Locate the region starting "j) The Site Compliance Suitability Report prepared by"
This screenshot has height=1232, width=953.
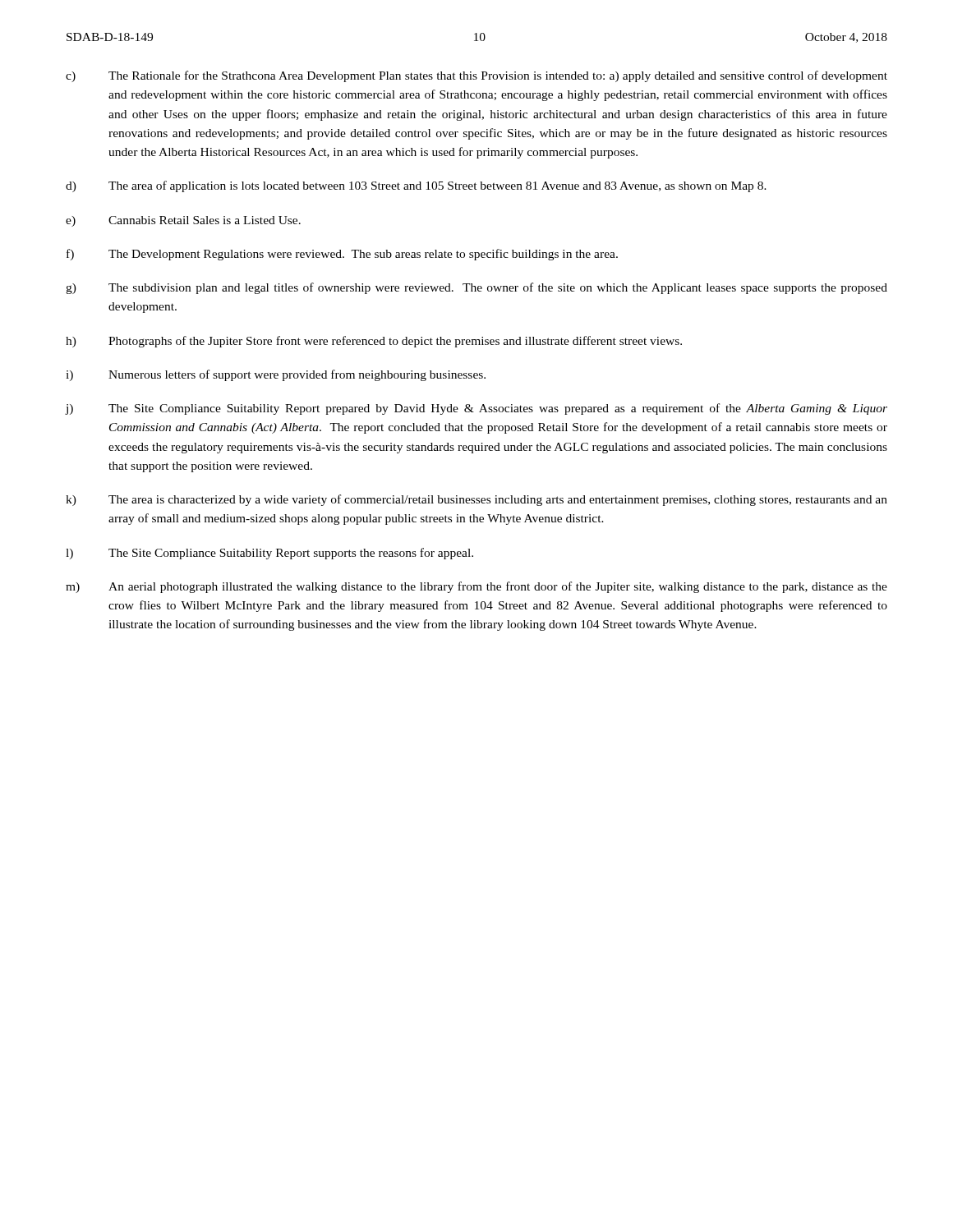coord(476,436)
